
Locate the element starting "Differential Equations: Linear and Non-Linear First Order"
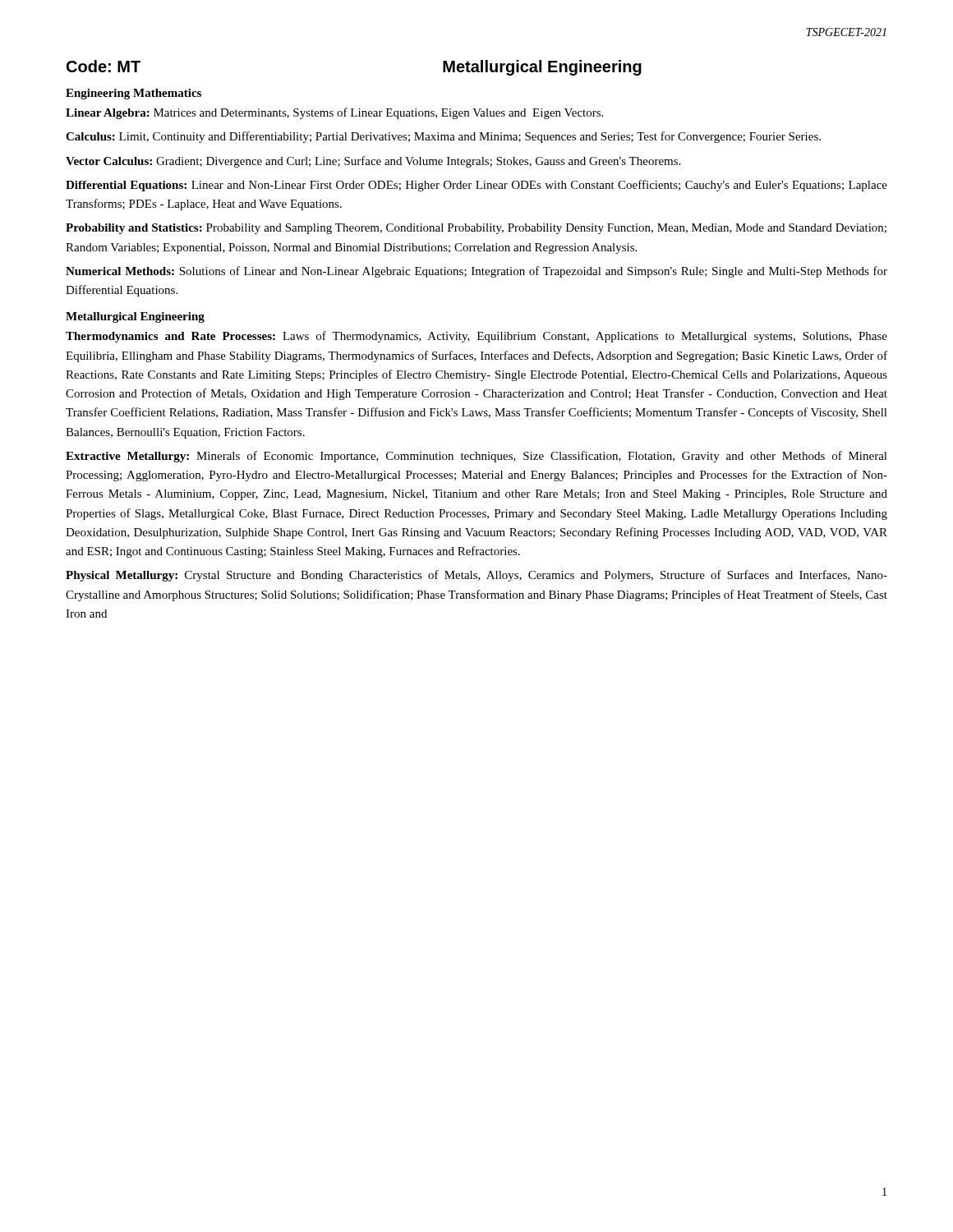476,194
